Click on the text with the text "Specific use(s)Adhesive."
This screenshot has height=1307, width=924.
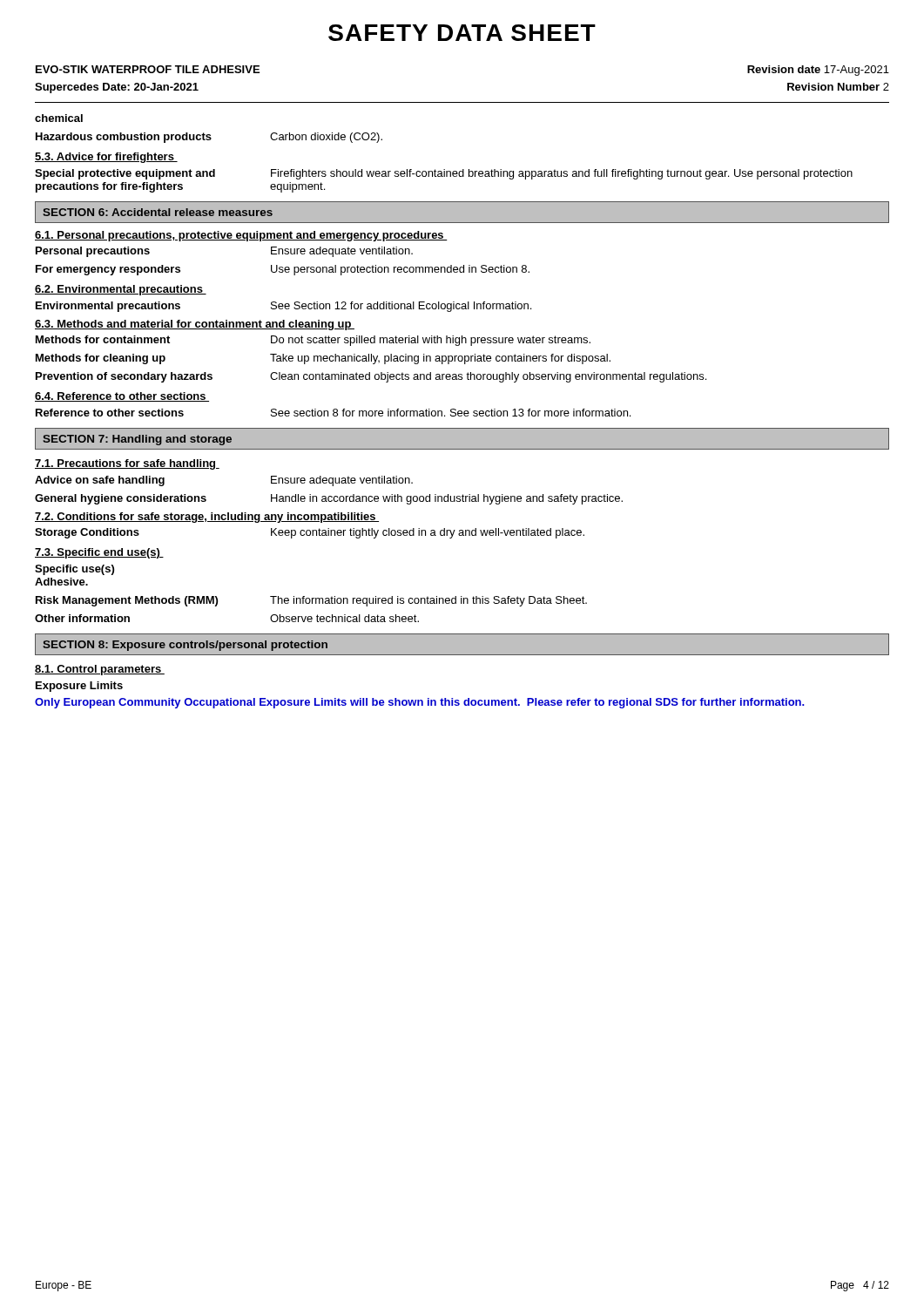(74, 570)
